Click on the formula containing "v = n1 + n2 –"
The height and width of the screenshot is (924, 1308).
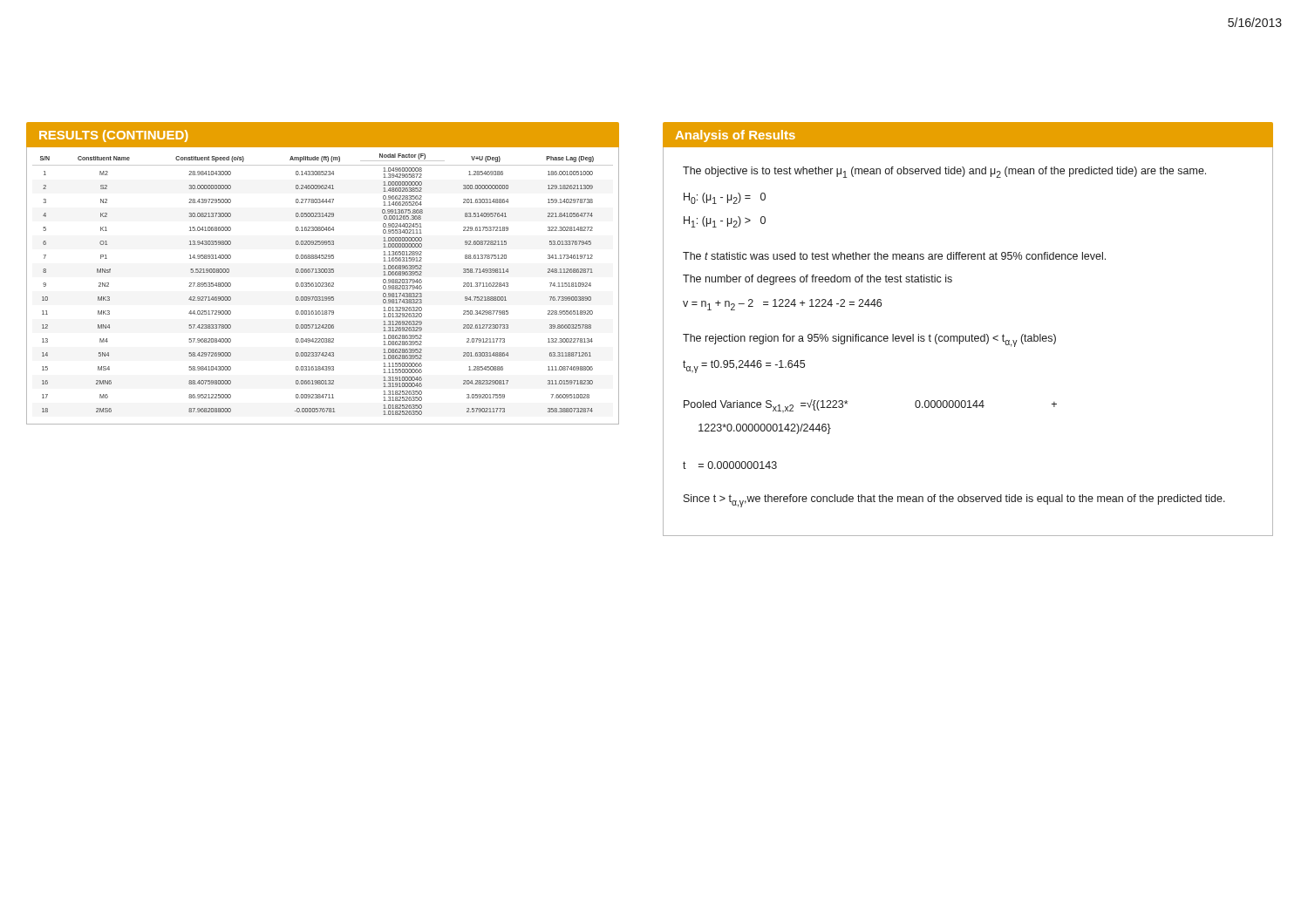point(783,304)
